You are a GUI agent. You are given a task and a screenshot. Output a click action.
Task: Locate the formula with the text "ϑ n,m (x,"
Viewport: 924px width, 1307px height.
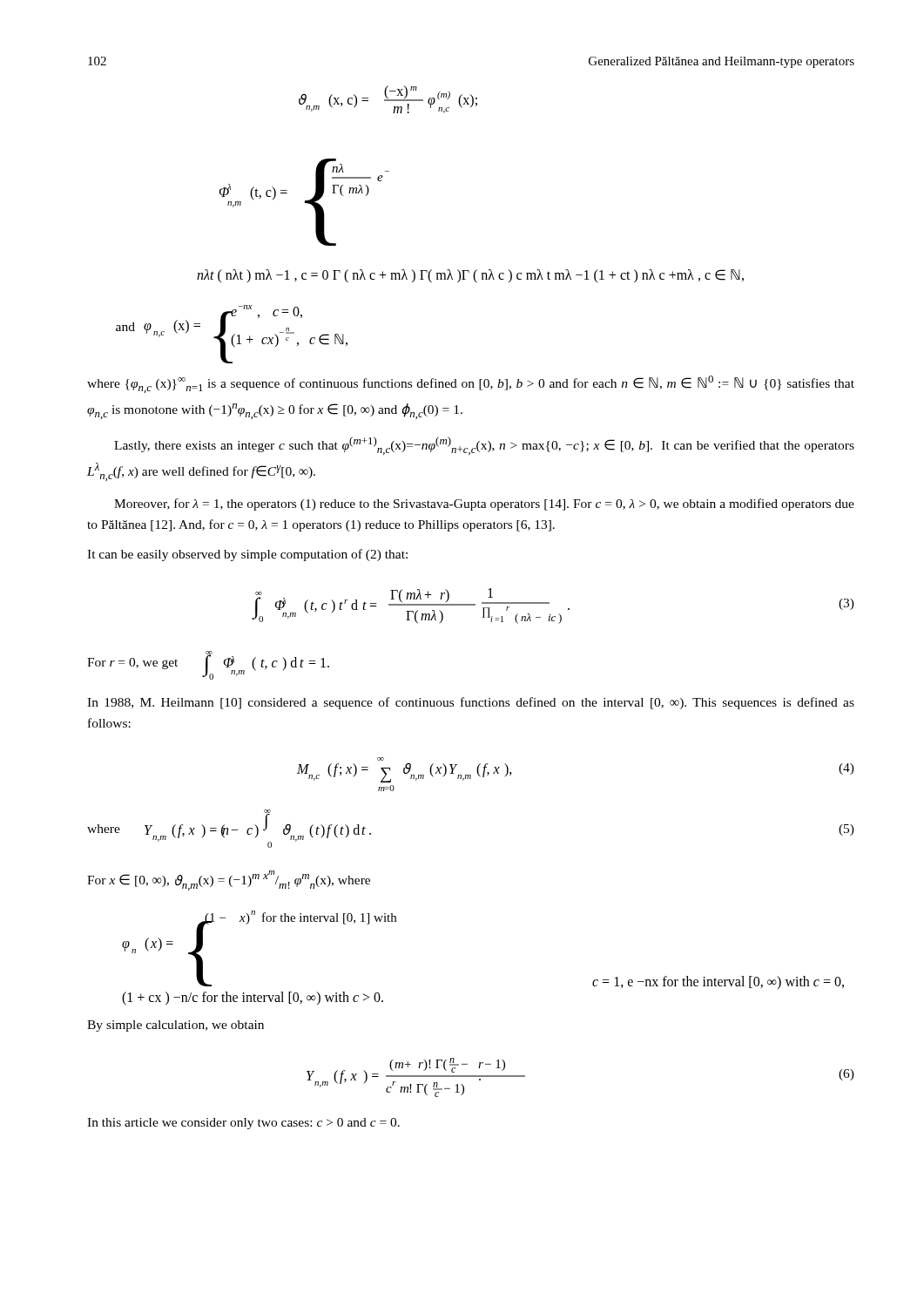click(x=471, y=98)
